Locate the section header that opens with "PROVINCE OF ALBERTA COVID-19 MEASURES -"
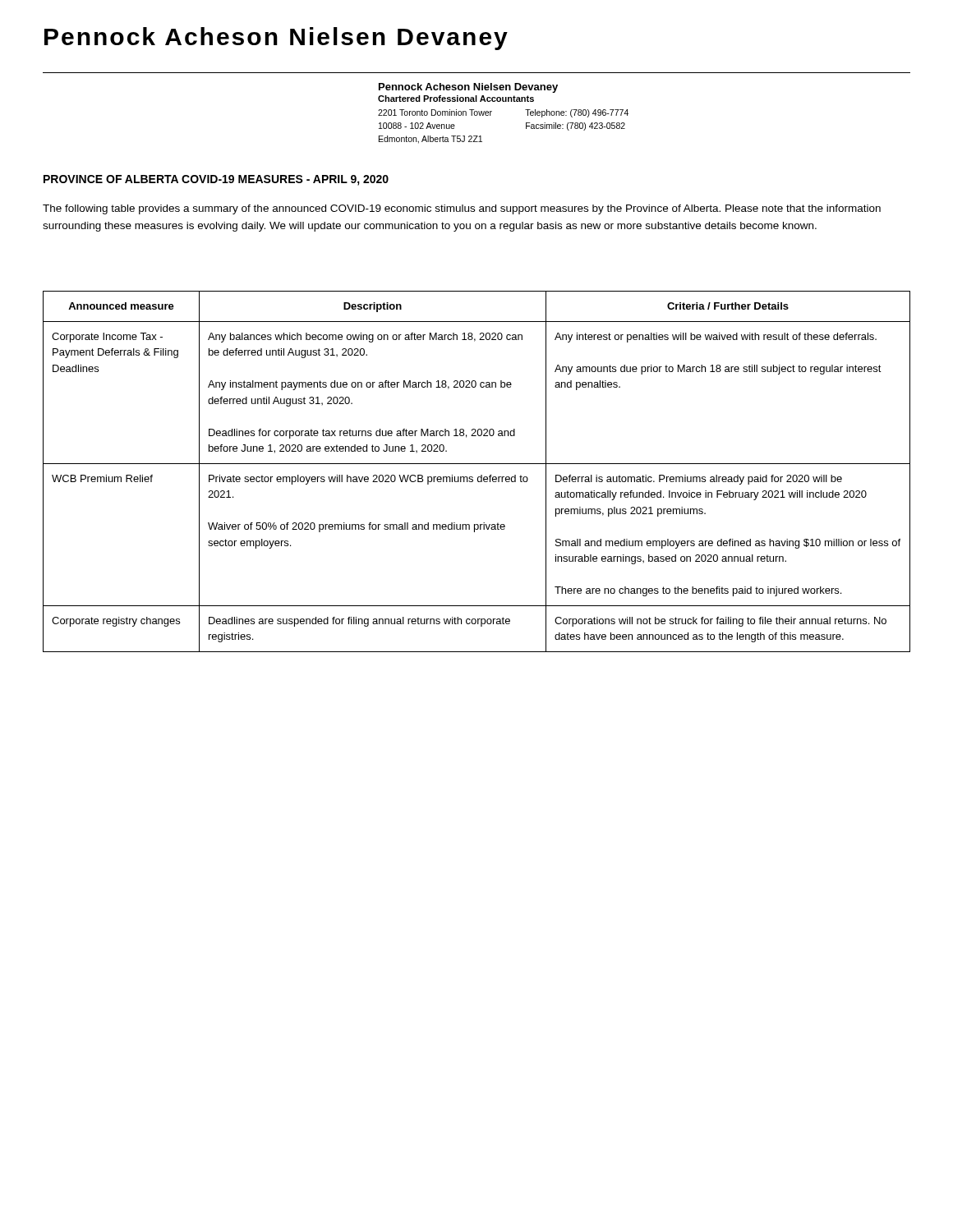953x1232 pixels. pos(216,179)
